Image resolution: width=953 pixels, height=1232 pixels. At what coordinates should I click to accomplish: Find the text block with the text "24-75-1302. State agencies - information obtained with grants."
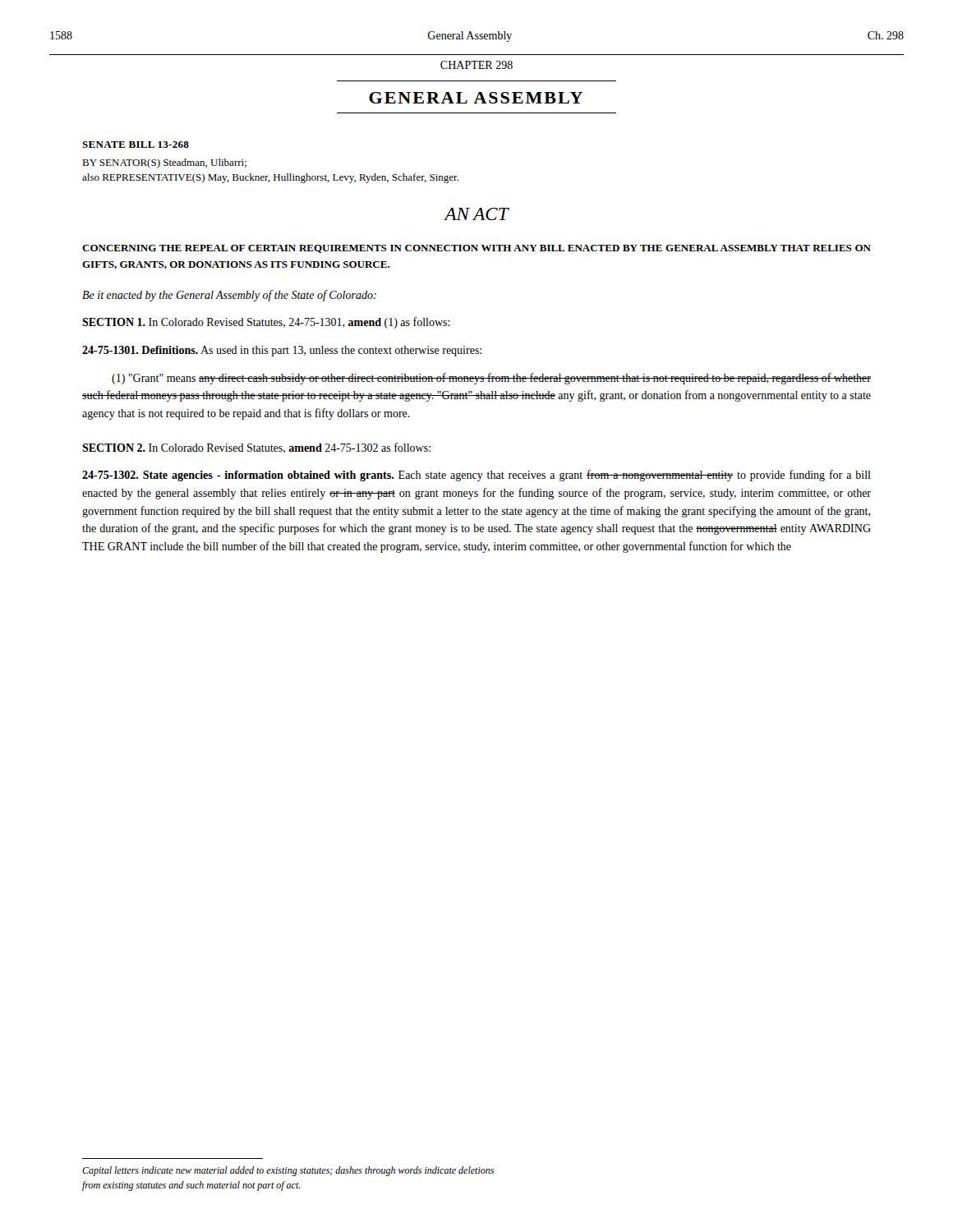pos(476,511)
